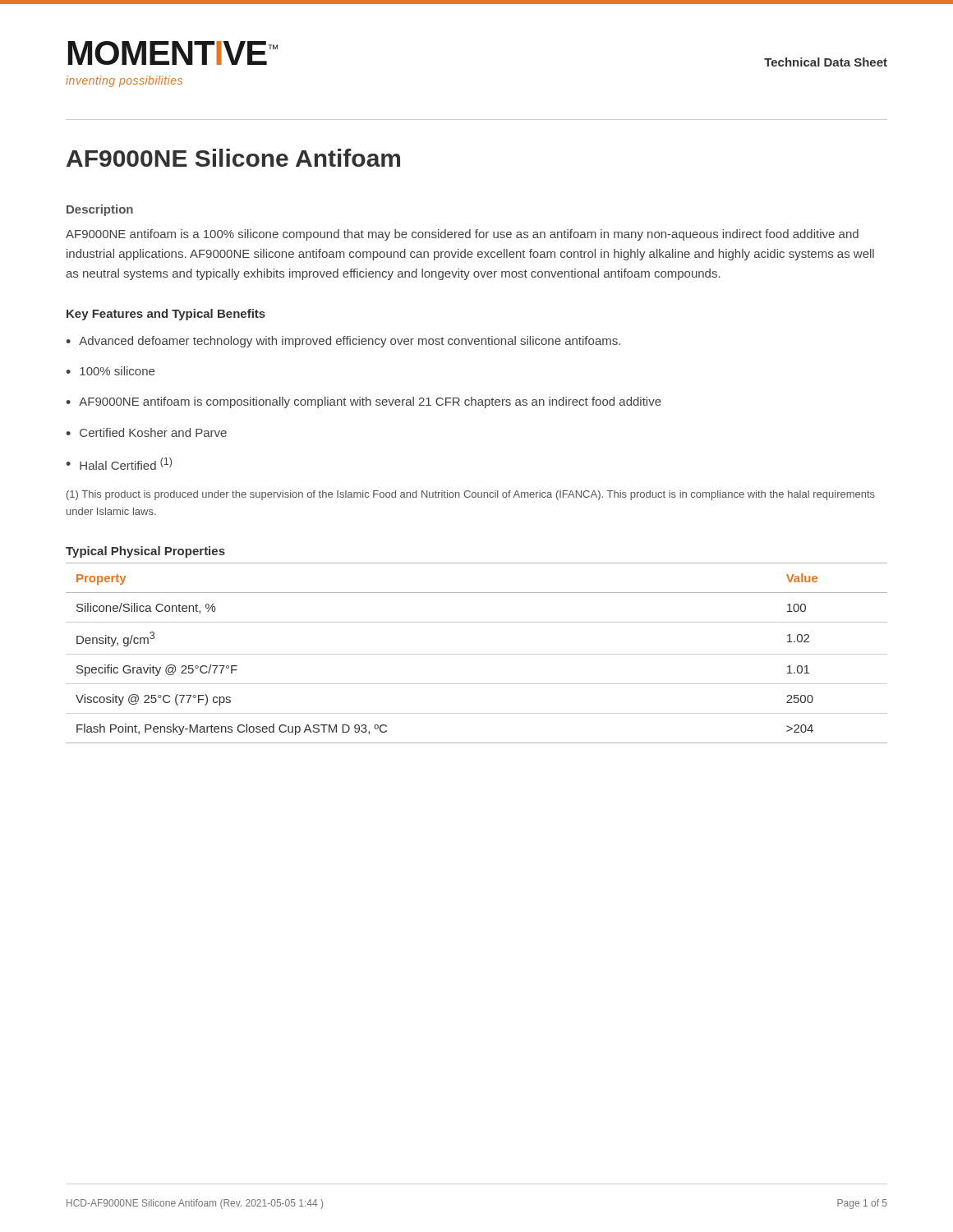Image resolution: width=953 pixels, height=1232 pixels.
Task: Point to "• Halal Certified (1)"
Action: (119, 464)
